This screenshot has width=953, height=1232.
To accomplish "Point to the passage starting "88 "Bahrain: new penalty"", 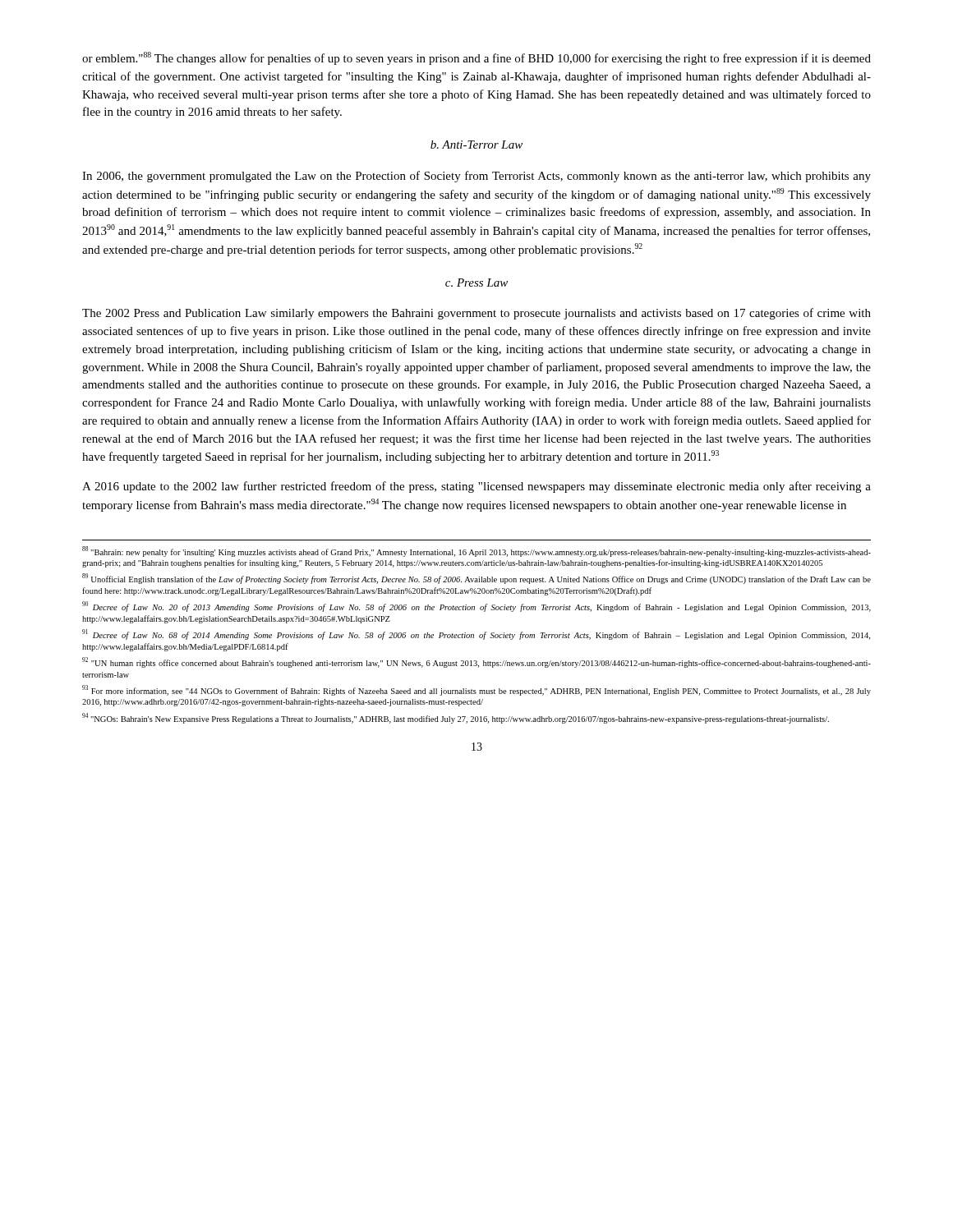I will click(476, 556).
